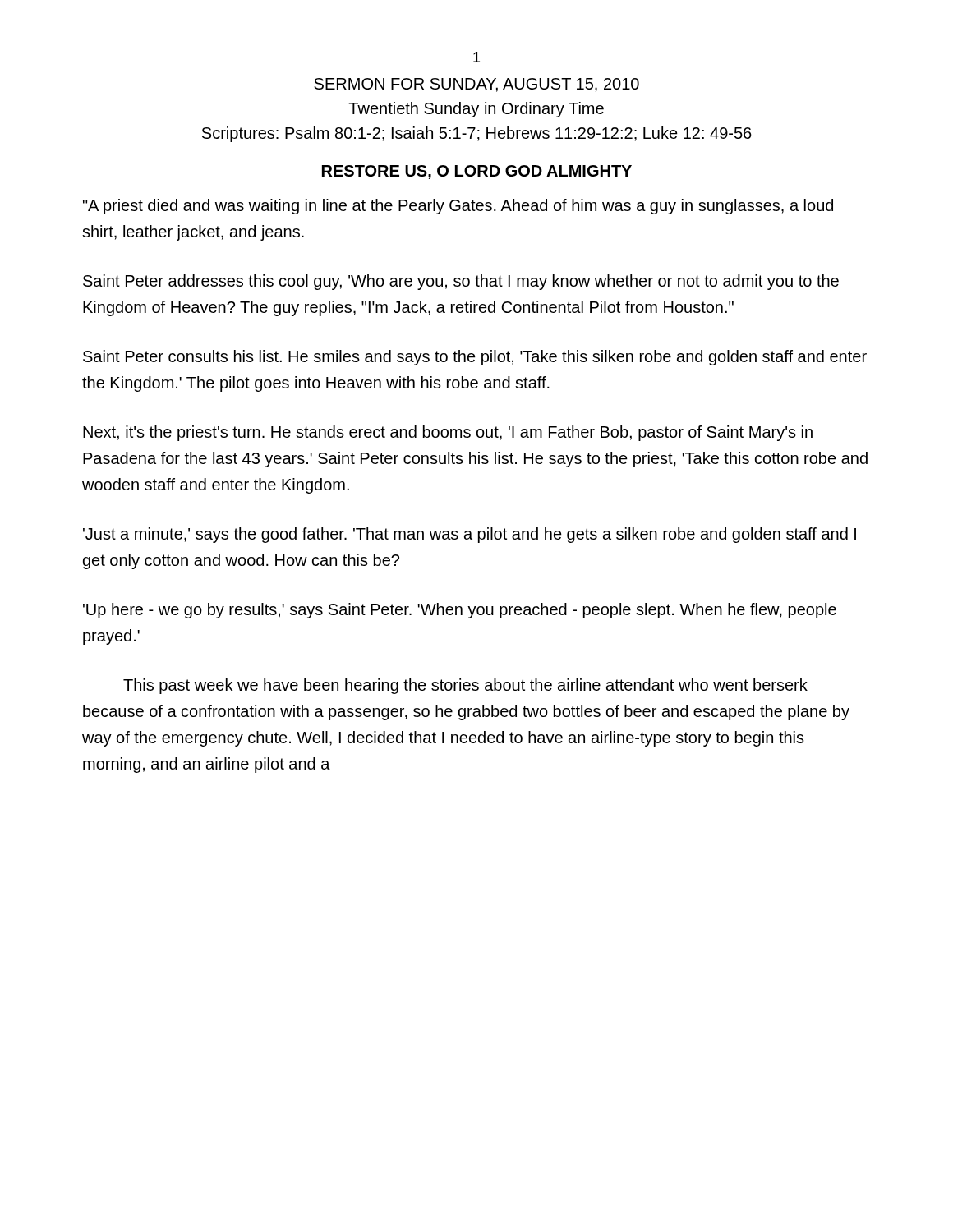Click on the text starting "Next, it's the"

[475, 458]
